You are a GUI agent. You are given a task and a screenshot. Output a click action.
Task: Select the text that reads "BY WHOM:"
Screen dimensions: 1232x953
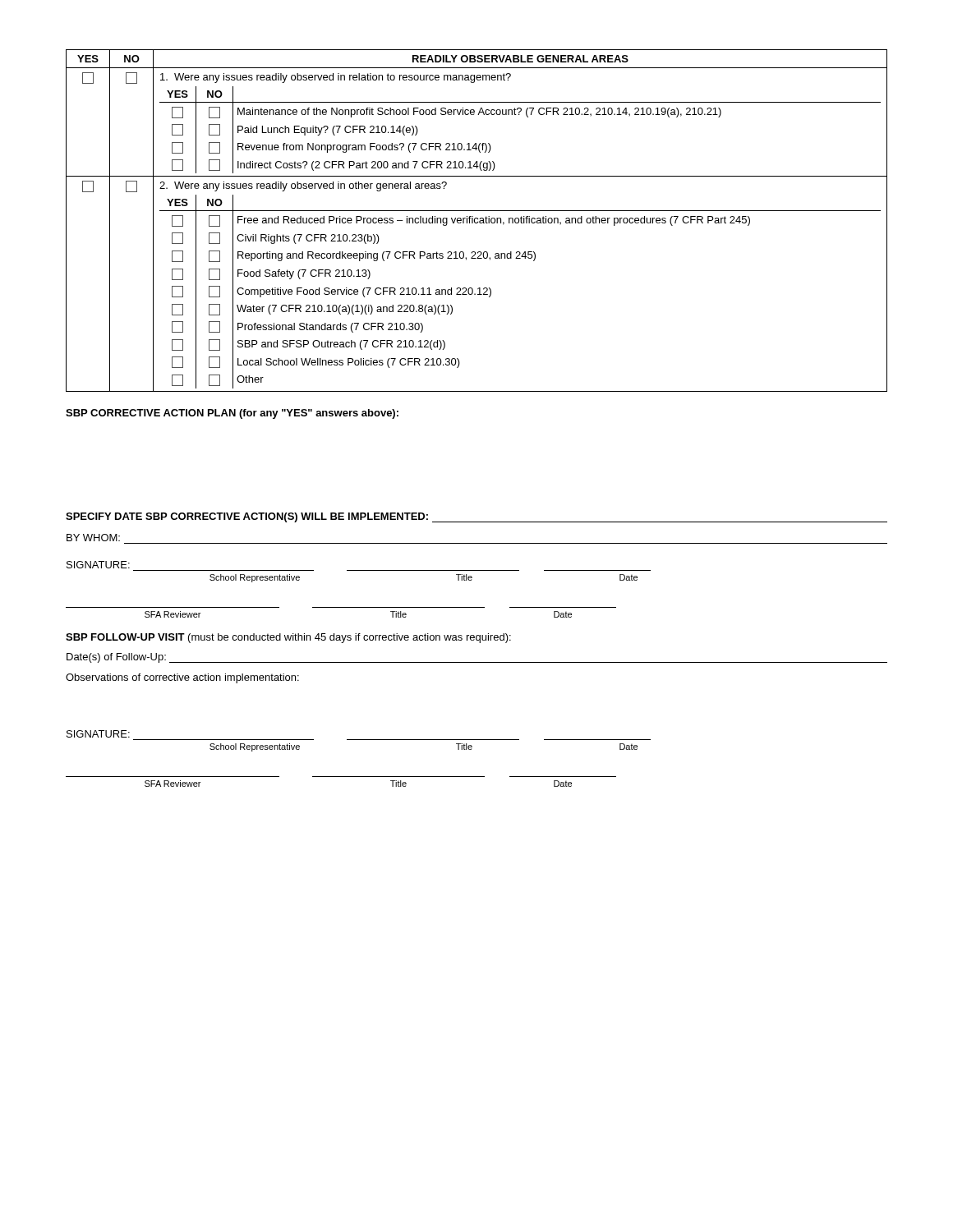click(476, 537)
